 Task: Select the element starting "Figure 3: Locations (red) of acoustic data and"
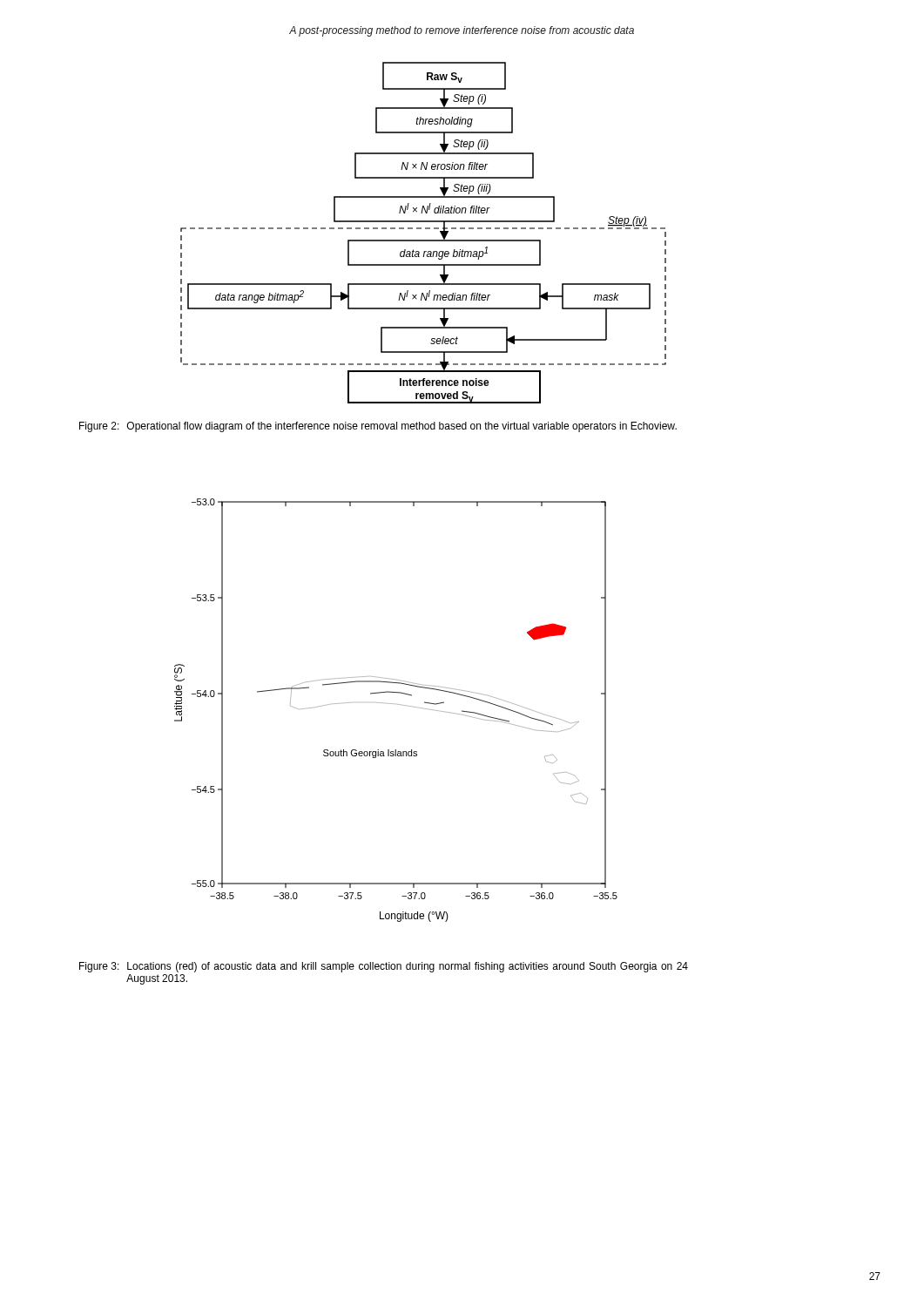383,972
